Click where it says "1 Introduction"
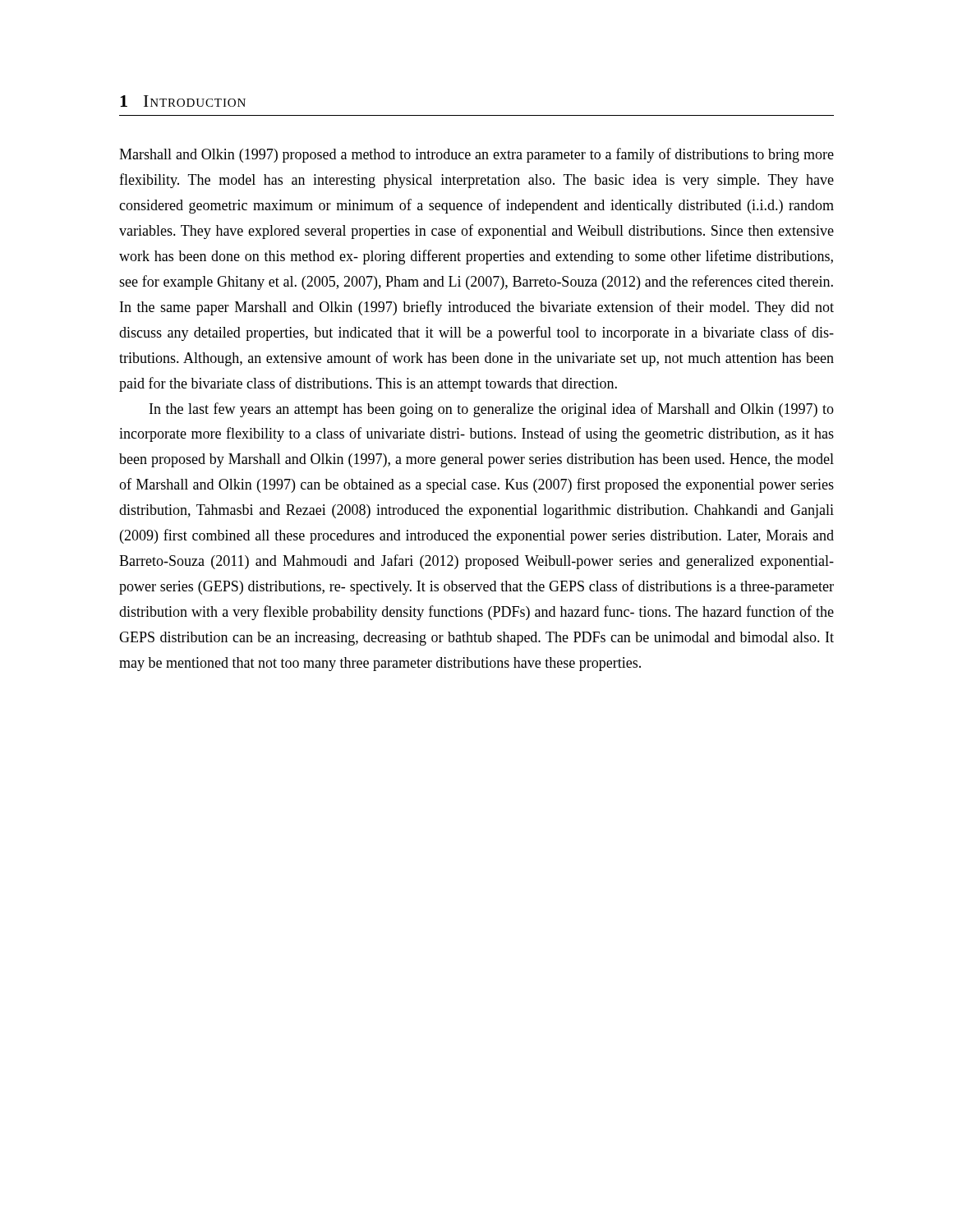953x1232 pixels. (x=183, y=101)
